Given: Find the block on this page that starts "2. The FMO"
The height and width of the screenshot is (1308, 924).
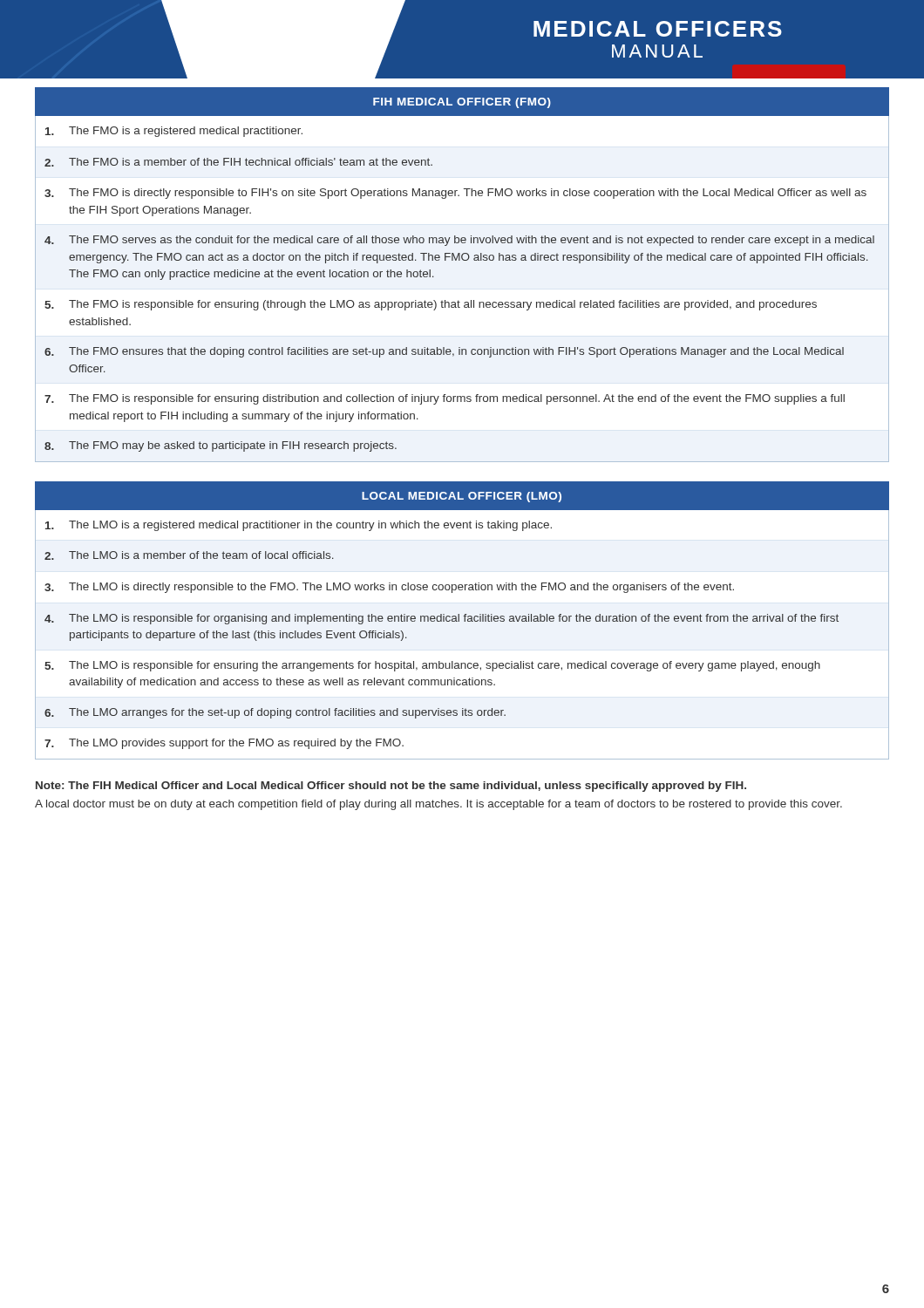Looking at the screenshot, I should 238,162.
